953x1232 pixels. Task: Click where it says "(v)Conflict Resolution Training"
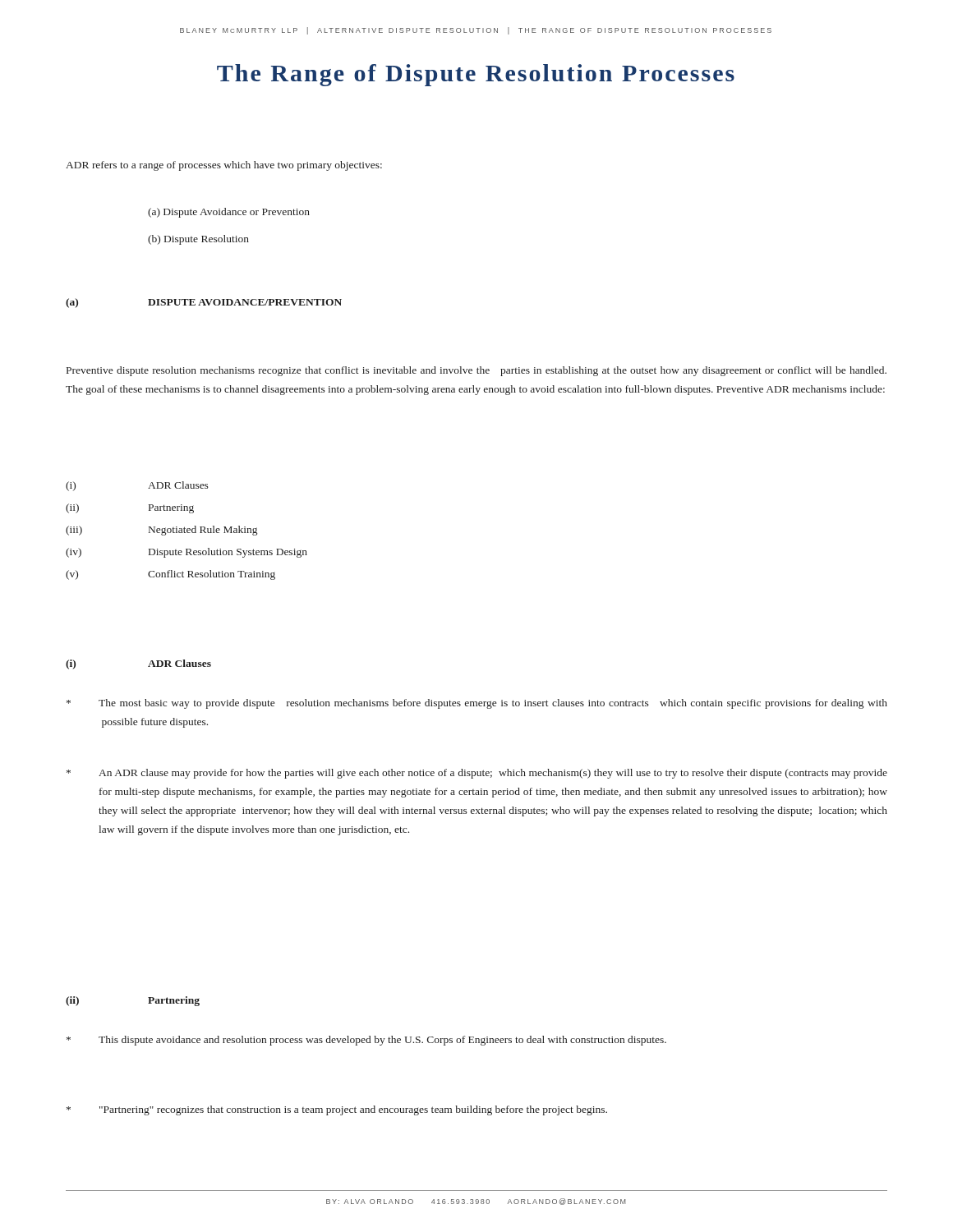[171, 574]
